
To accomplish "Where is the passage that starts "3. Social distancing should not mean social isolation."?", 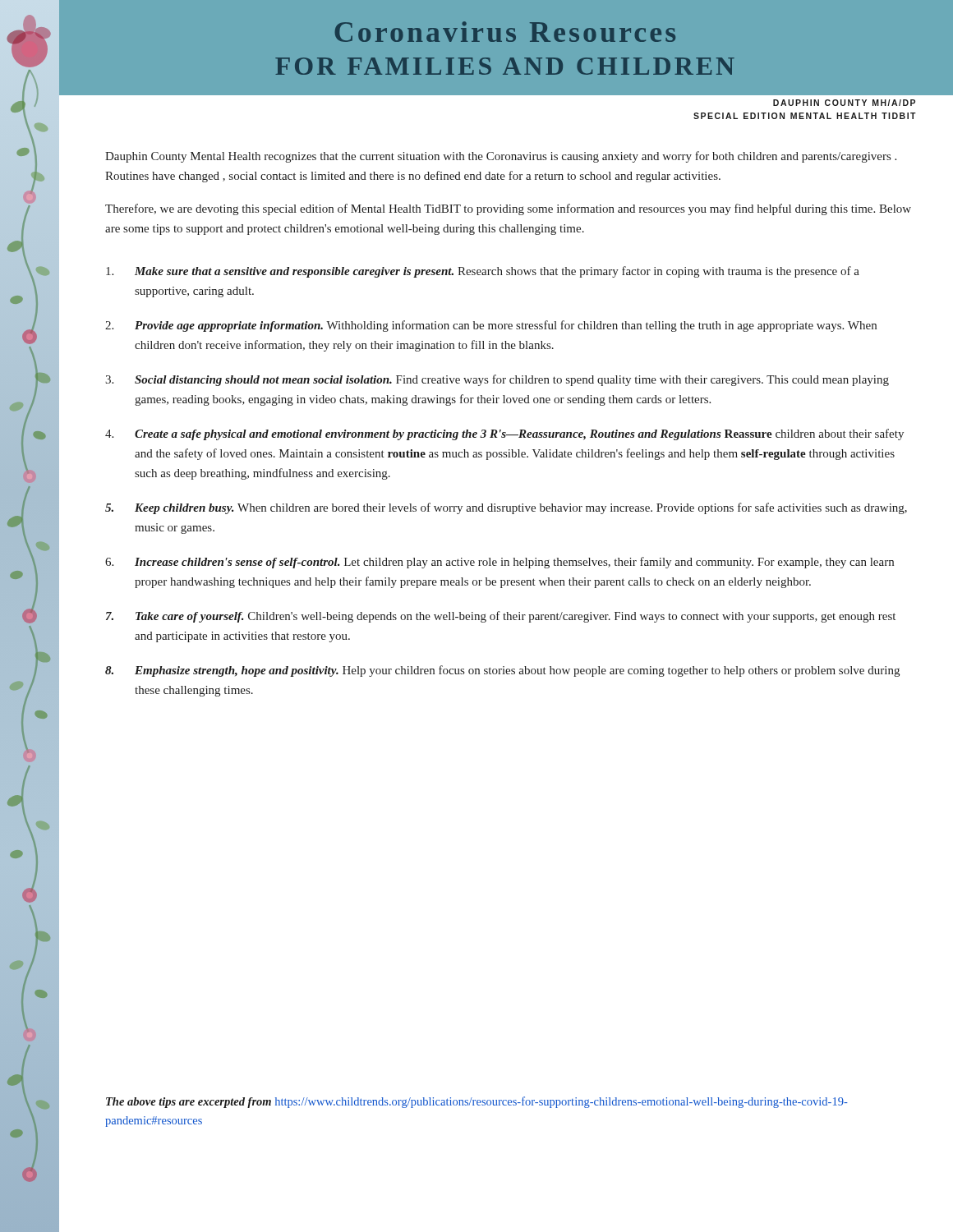I will tap(509, 389).
